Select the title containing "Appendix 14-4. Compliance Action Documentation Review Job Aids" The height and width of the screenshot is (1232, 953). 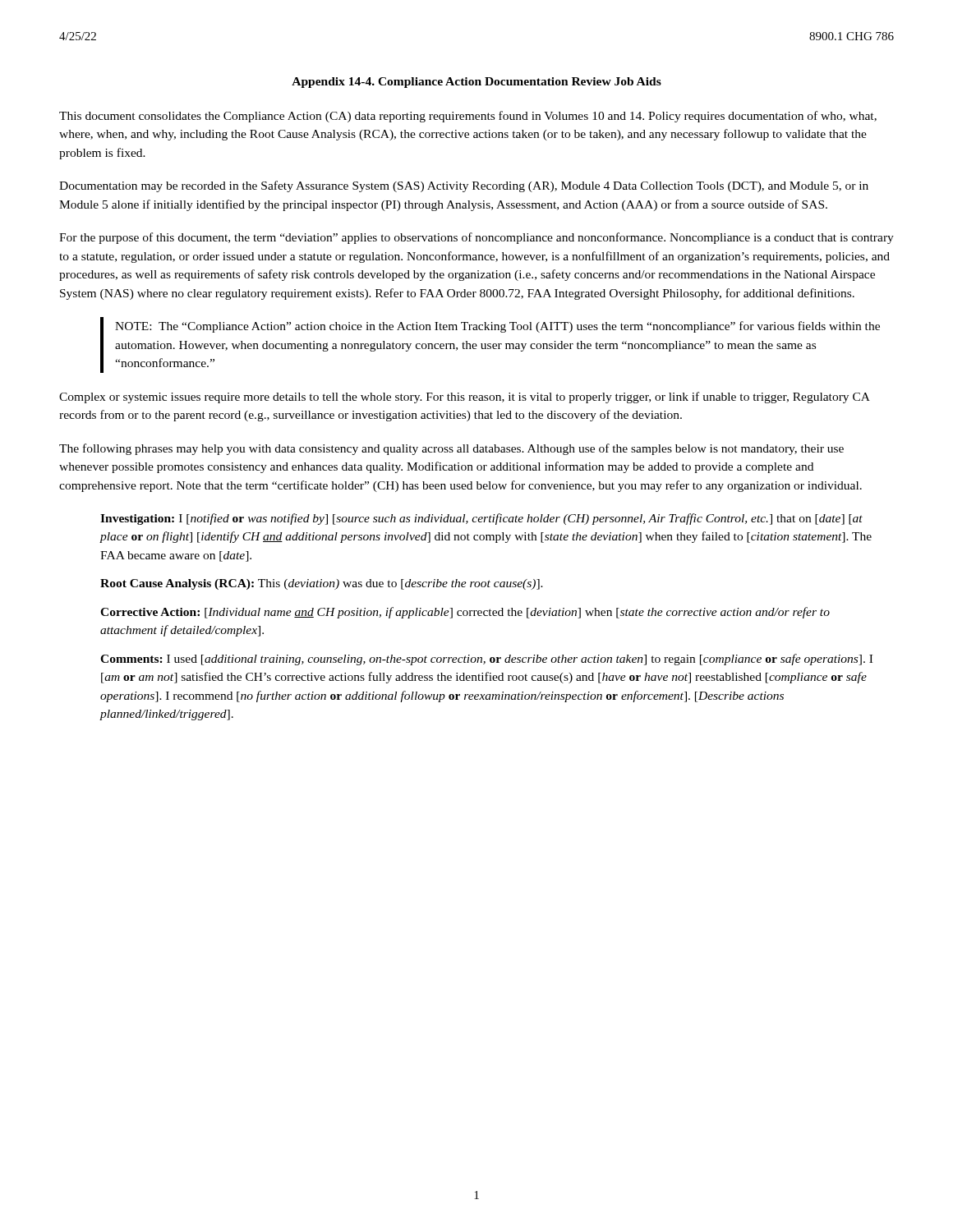click(476, 81)
